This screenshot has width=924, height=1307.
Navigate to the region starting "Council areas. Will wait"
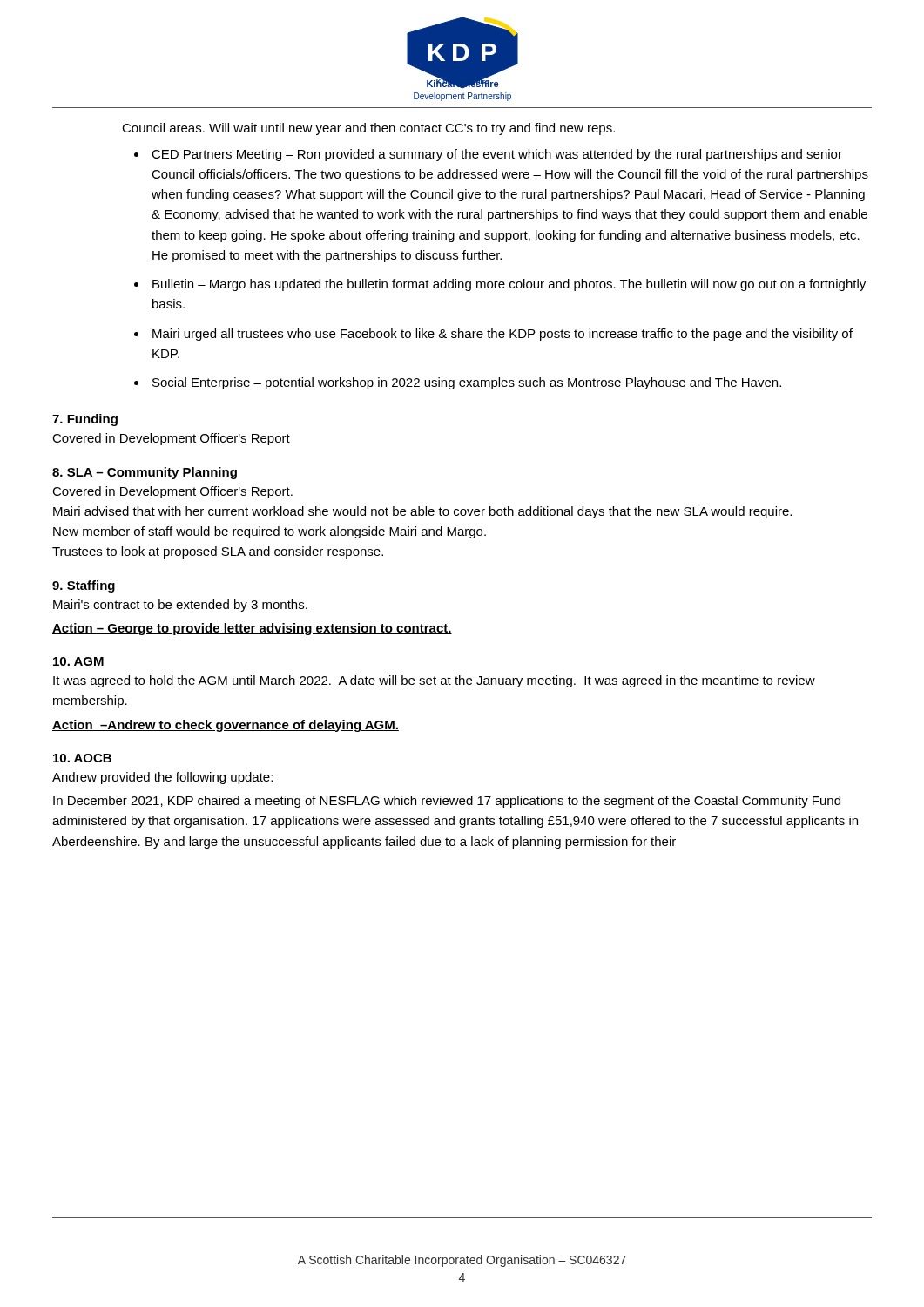(369, 128)
